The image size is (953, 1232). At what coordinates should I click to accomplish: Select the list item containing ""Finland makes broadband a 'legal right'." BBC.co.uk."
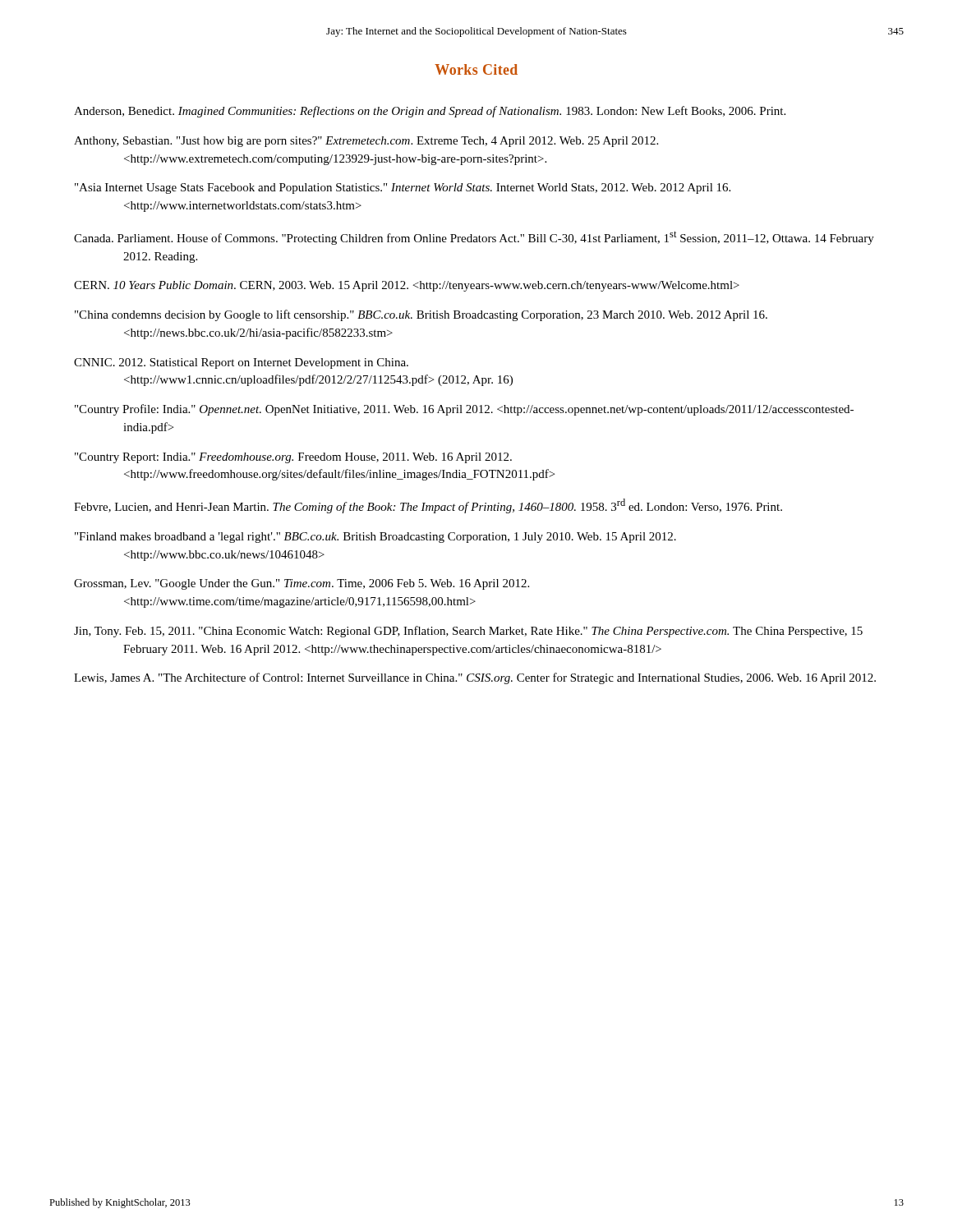pyautogui.click(x=375, y=545)
